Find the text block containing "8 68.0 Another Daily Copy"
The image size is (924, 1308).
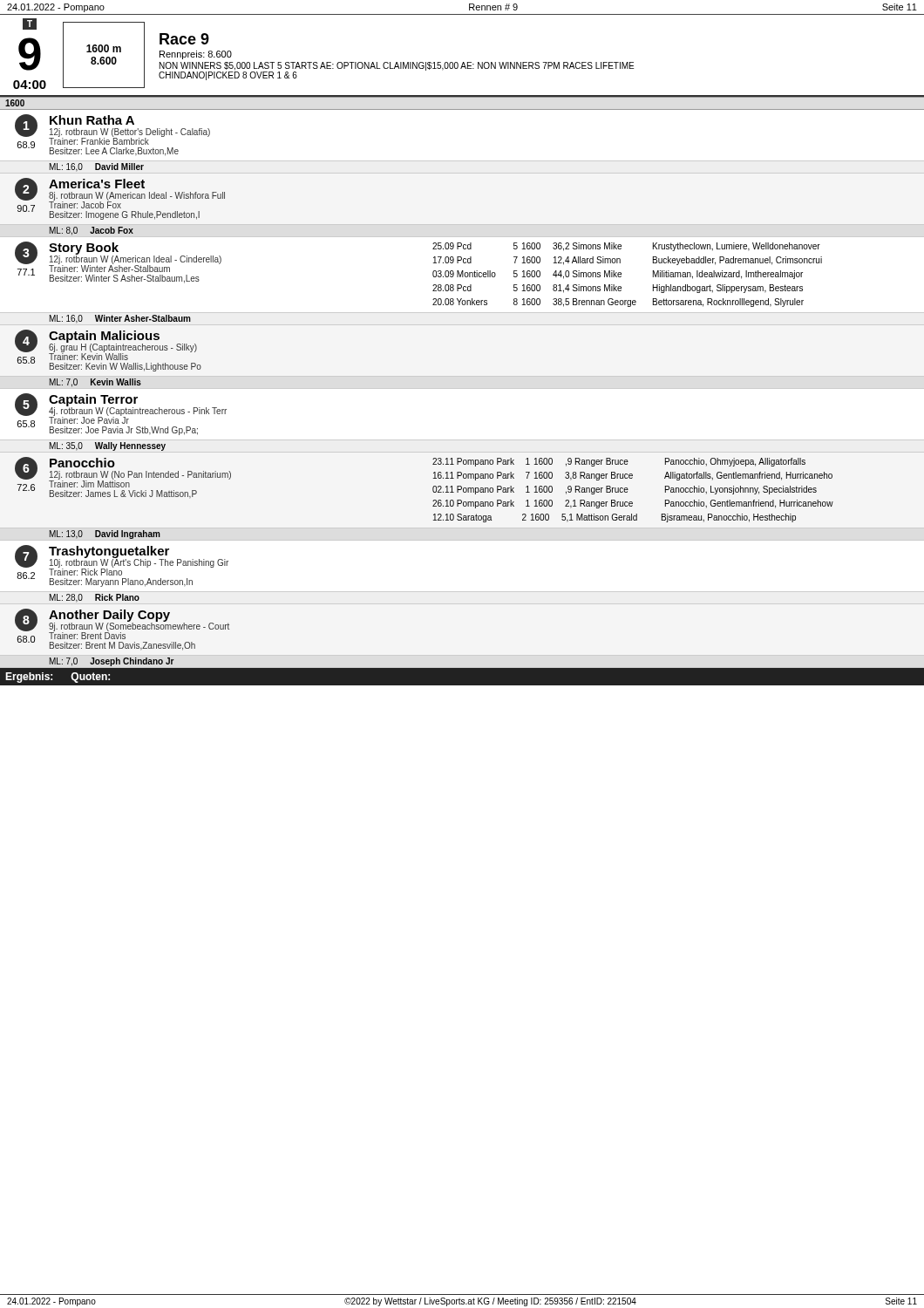[x=122, y=630]
